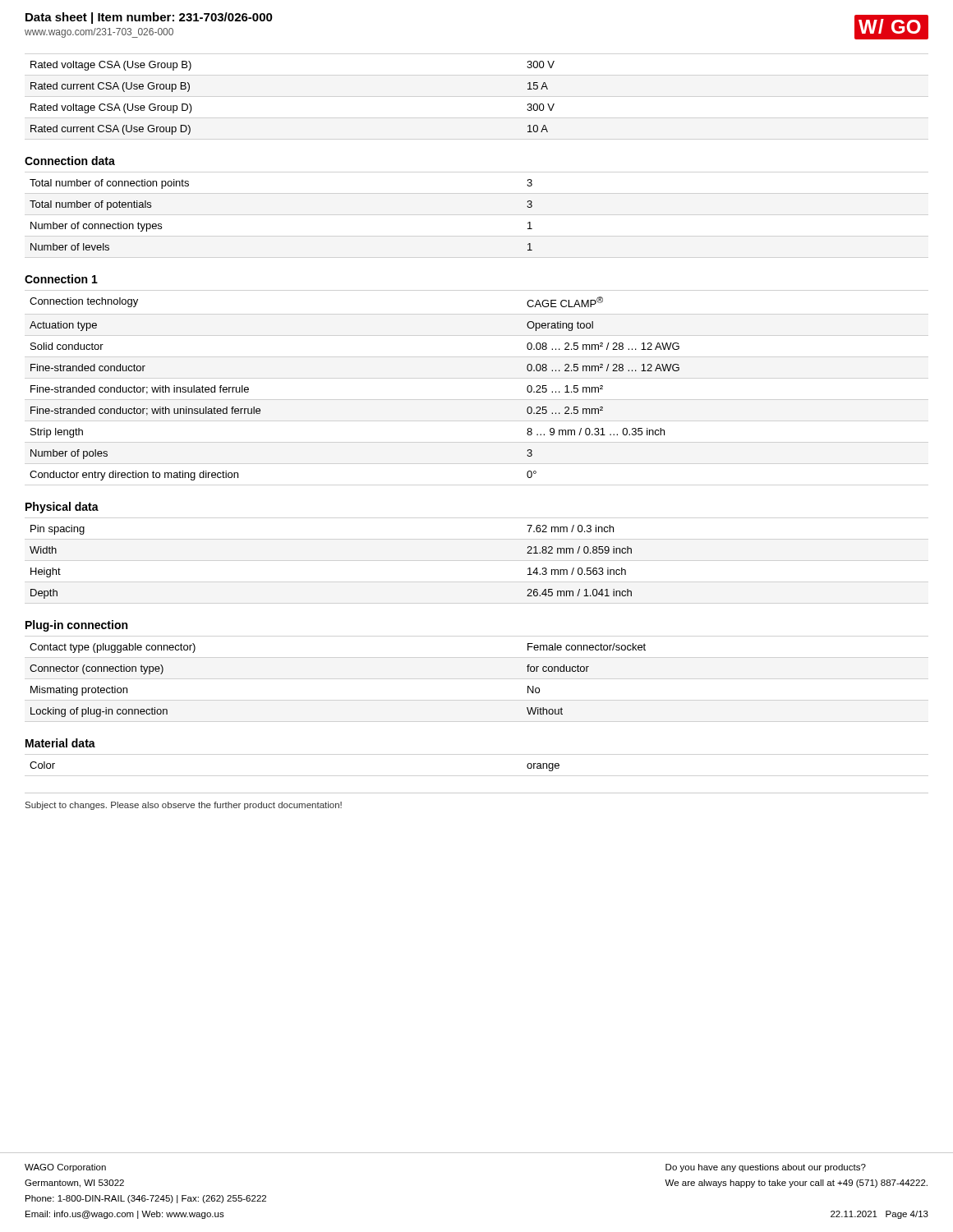Find "Plug-in connection" on this page
The image size is (953, 1232).
[x=76, y=625]
